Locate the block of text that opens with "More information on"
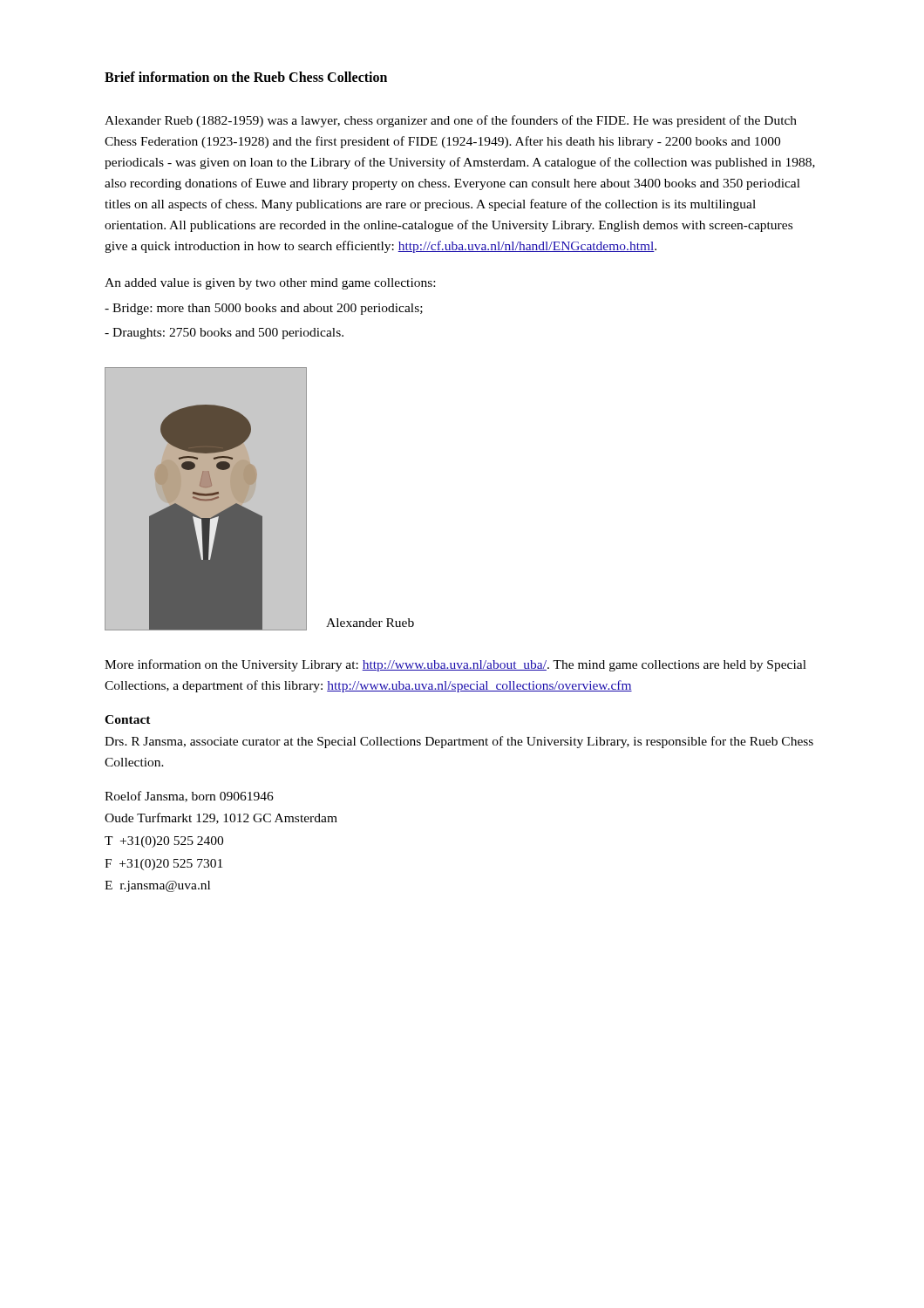The width and height of the screenshot is (924, 1308). [x=455, y=674]
